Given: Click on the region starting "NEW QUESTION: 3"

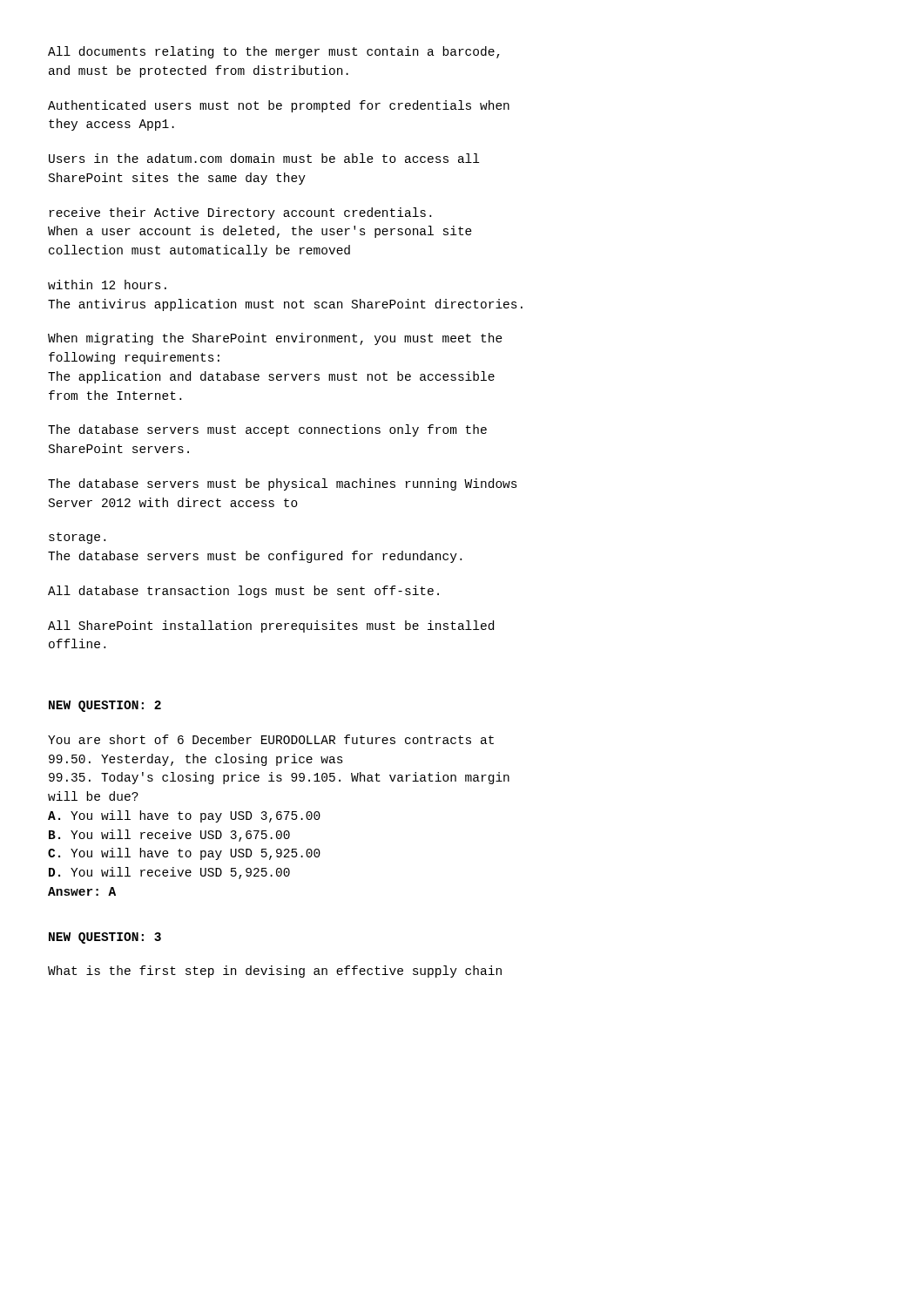Looking at the screenshot, I should point(105,937).
